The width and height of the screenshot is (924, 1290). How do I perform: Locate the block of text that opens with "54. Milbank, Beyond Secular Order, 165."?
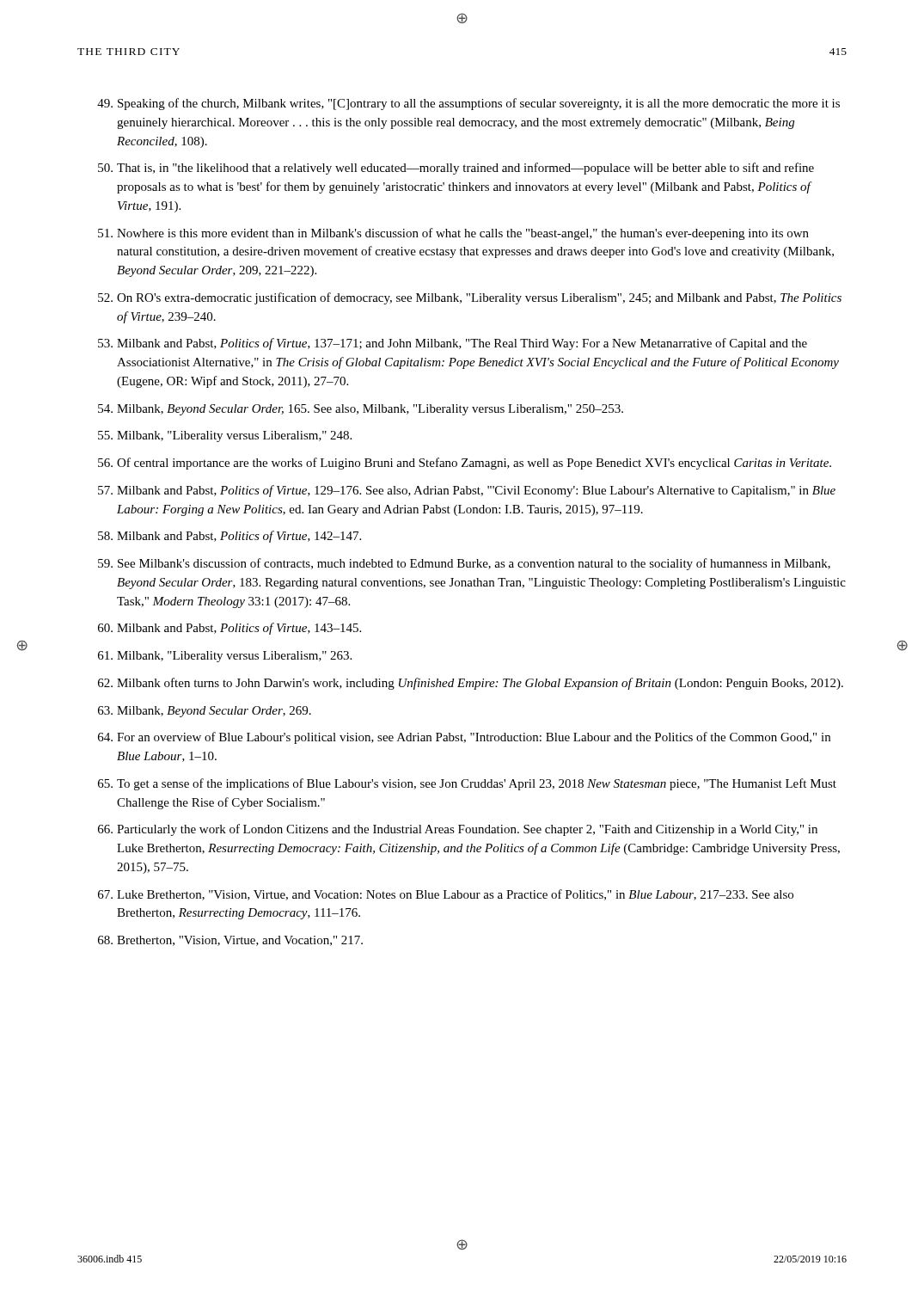462,409
